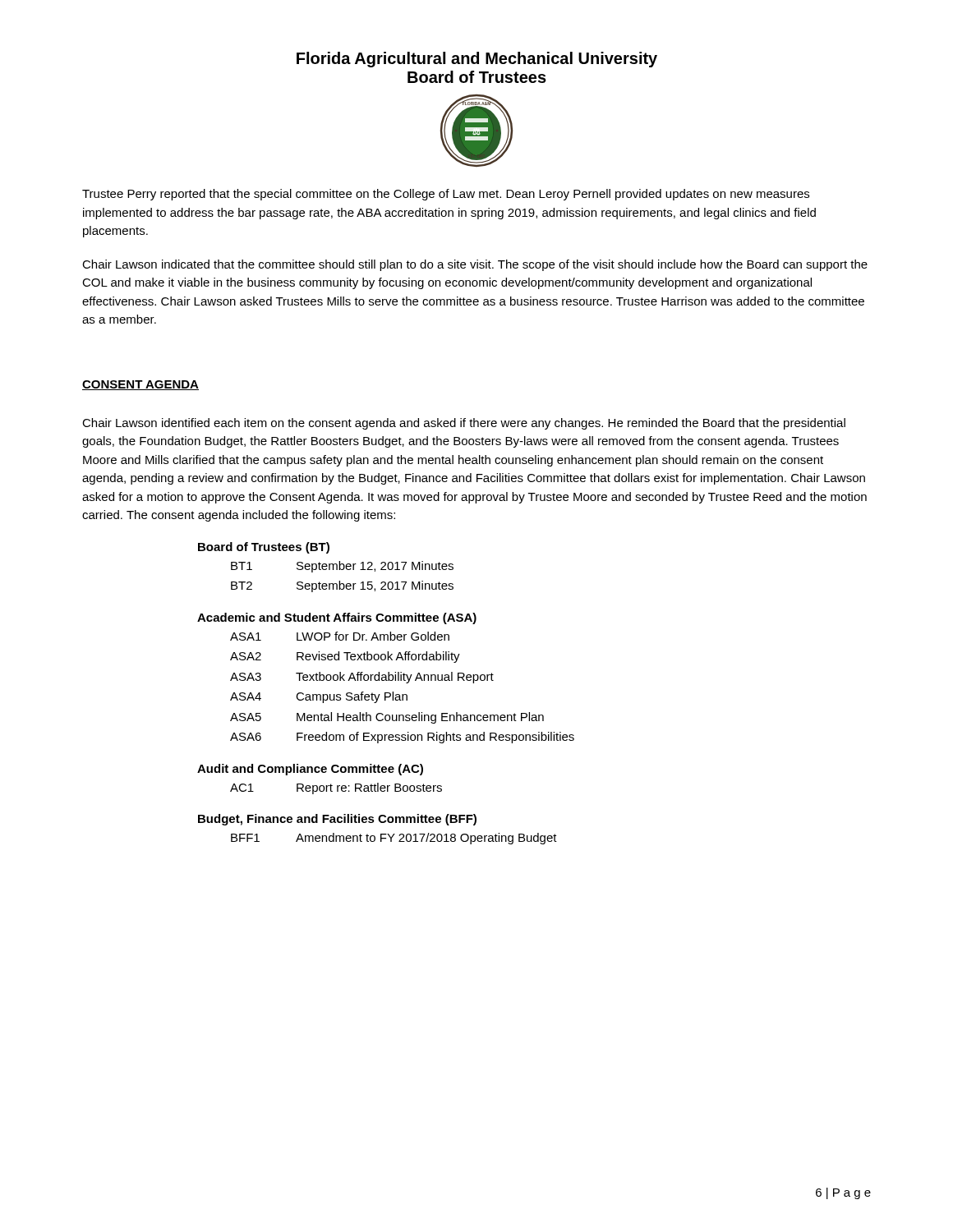The height and width of the screenshot is (1232, 953).
Task: Click on the list item that says "Academic and Student Affairs Committee (ASA) ASA1 LWOP"
Action: click(476, 678)
